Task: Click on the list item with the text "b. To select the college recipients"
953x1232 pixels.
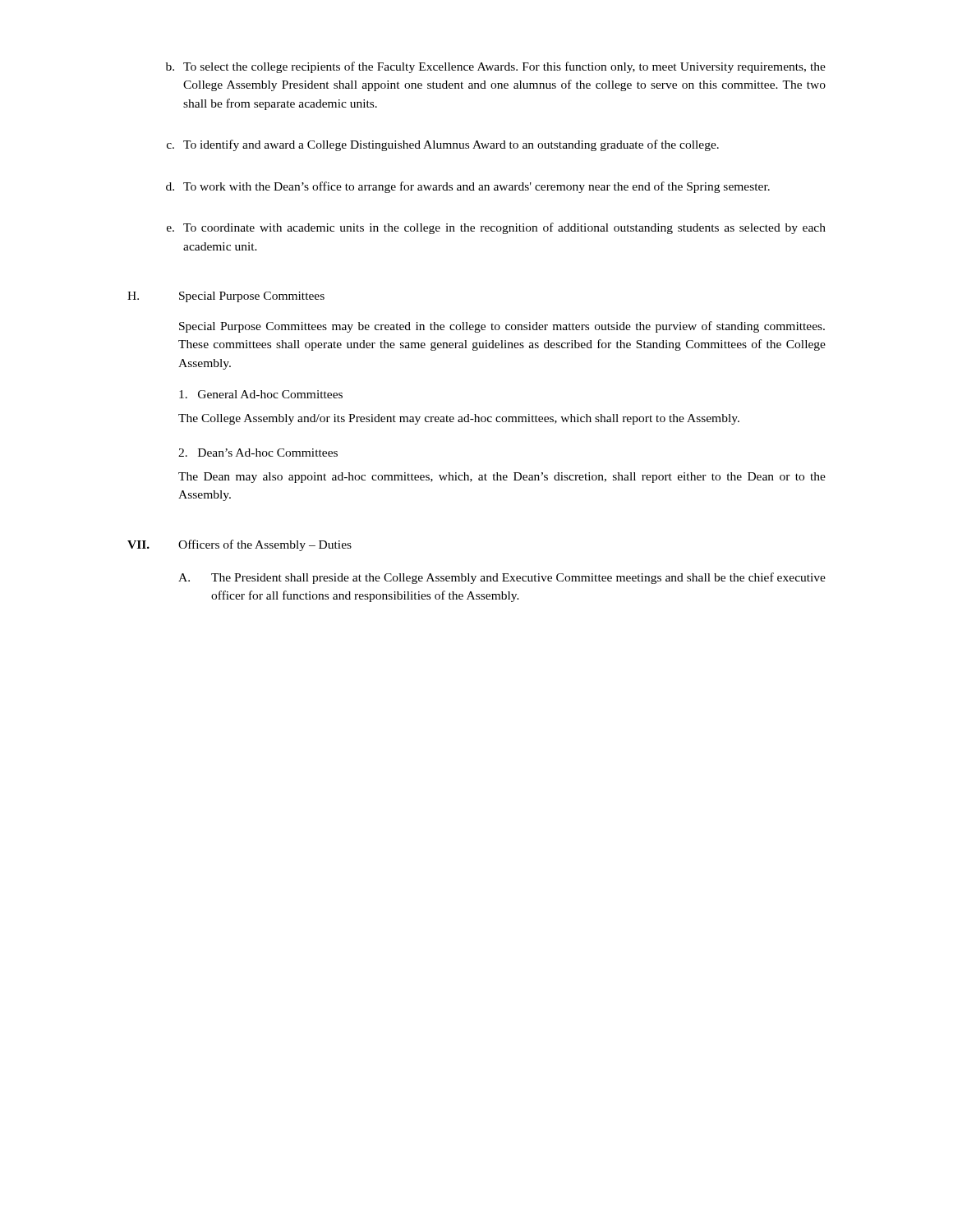Action: click(x=476, y=85)
